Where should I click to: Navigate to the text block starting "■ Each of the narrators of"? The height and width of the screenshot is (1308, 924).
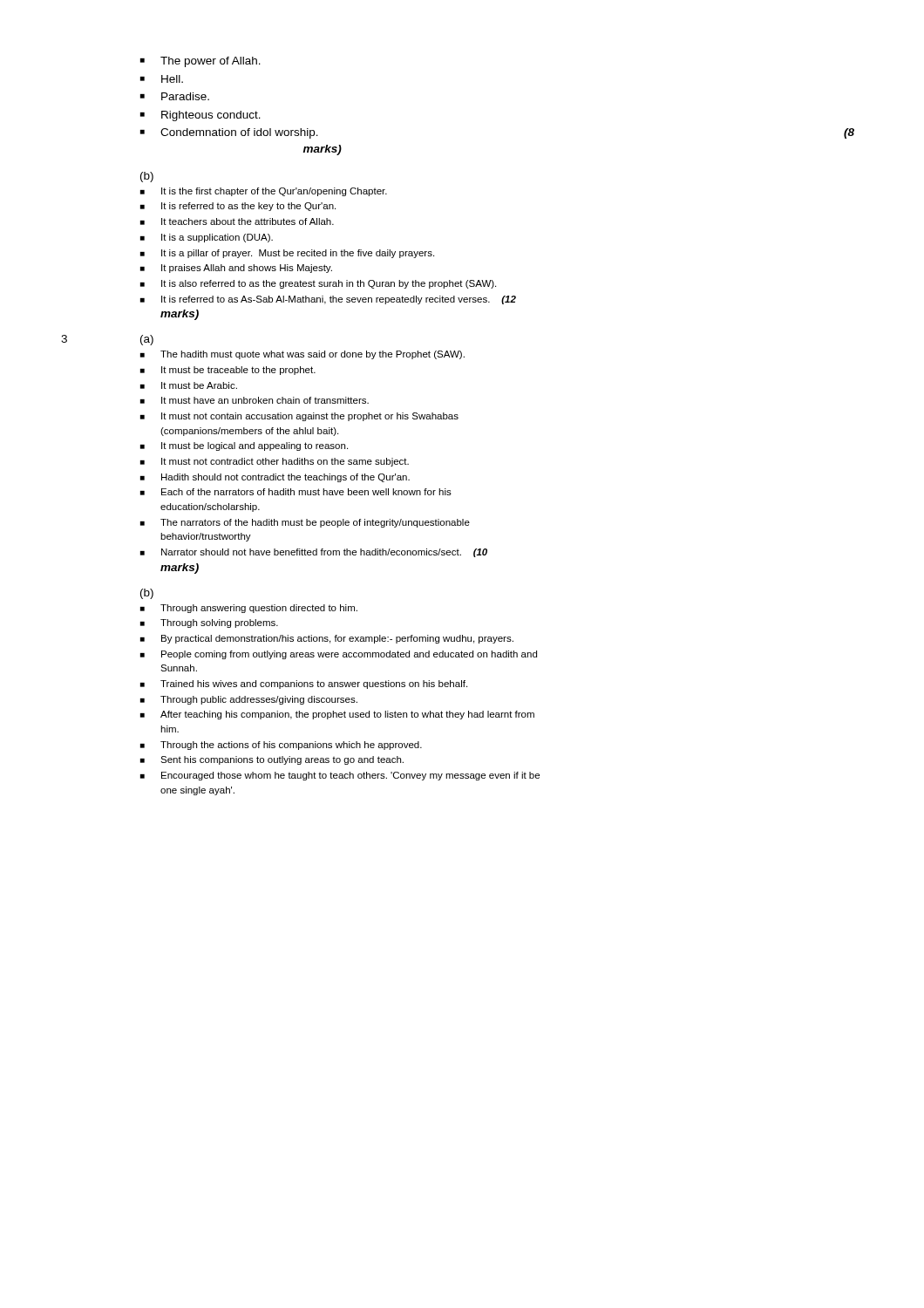tap(296, 492)
